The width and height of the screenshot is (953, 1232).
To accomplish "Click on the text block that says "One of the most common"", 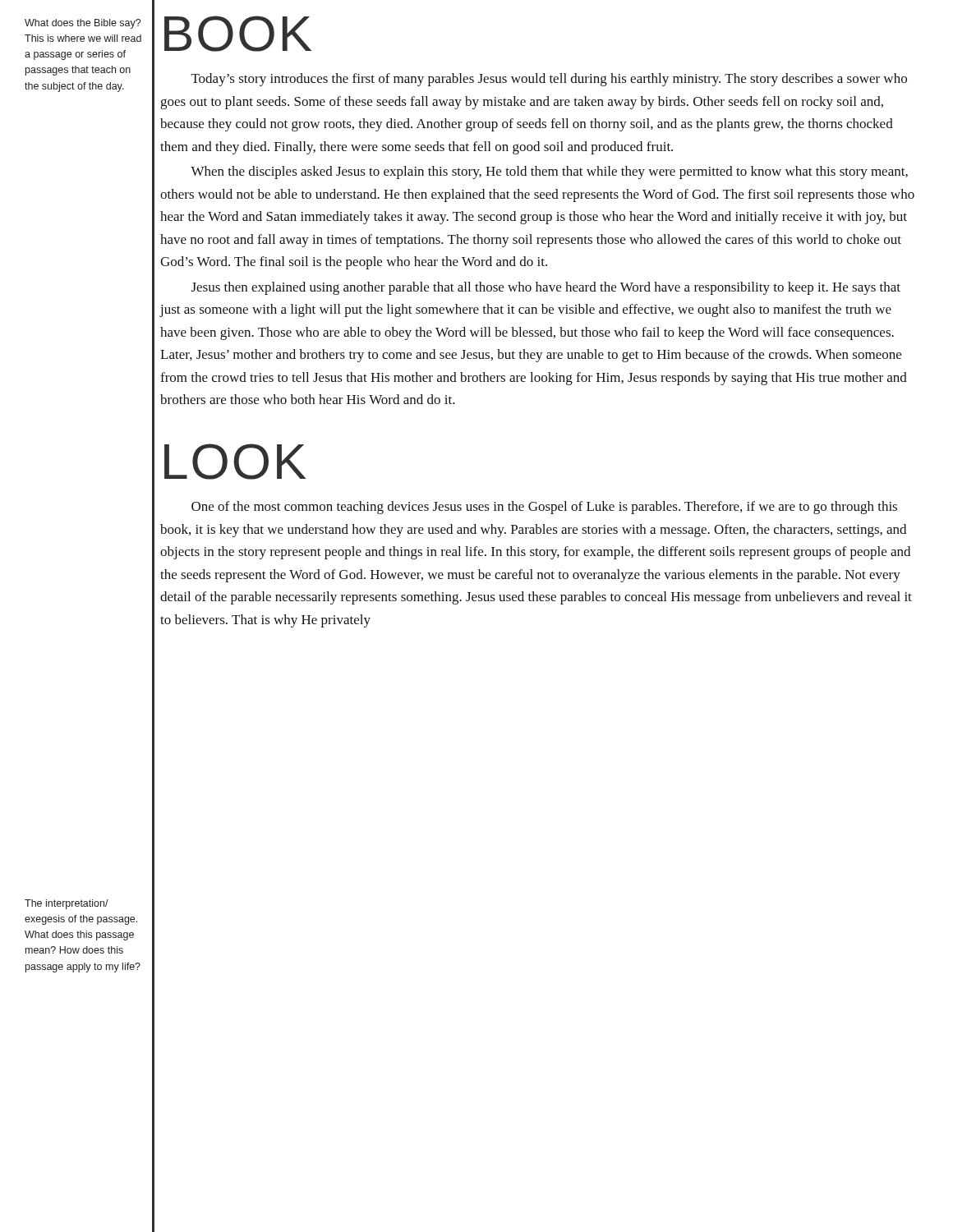I will click(538, 563).
